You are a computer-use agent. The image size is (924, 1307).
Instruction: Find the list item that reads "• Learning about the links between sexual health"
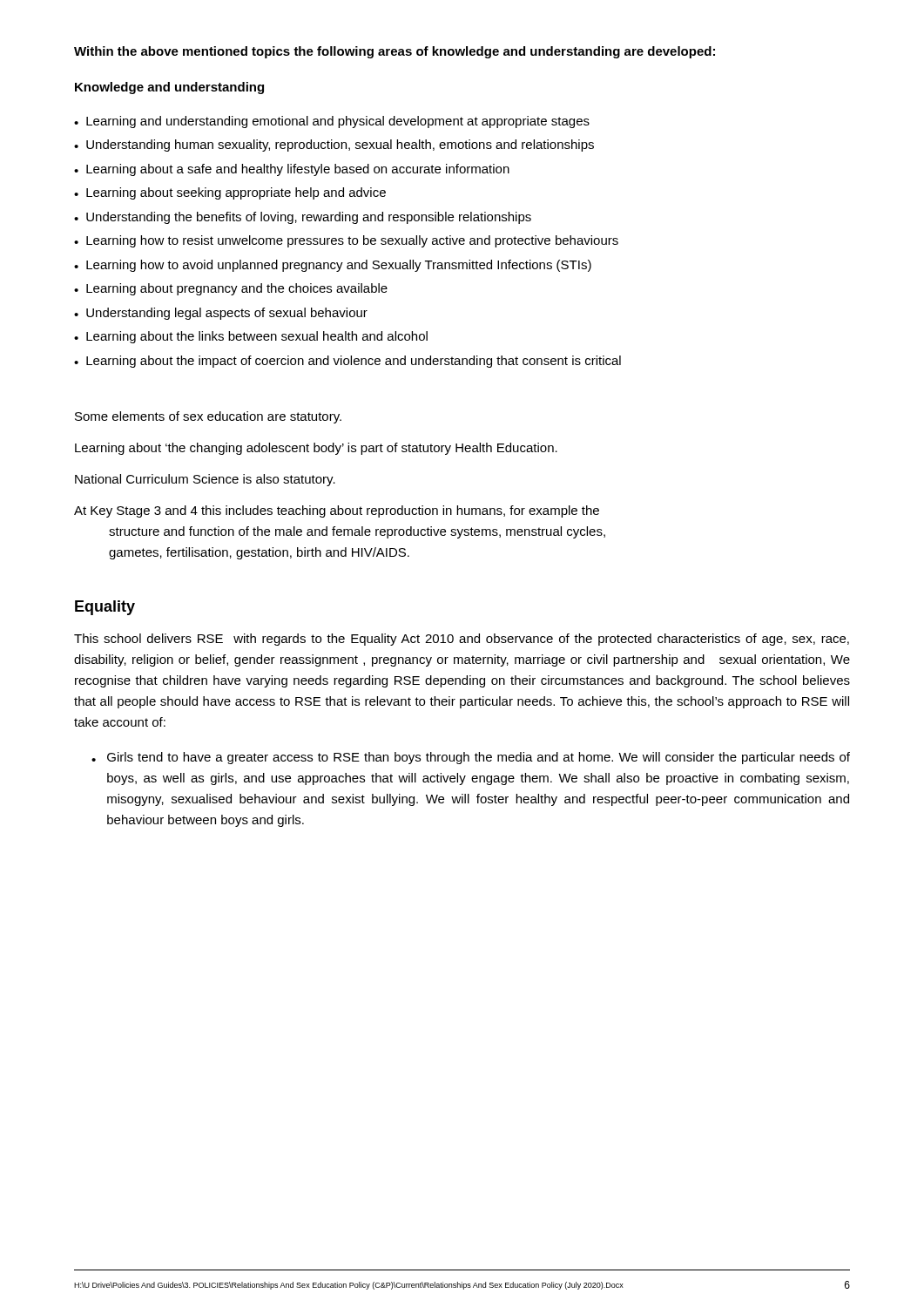click(251, 337)
